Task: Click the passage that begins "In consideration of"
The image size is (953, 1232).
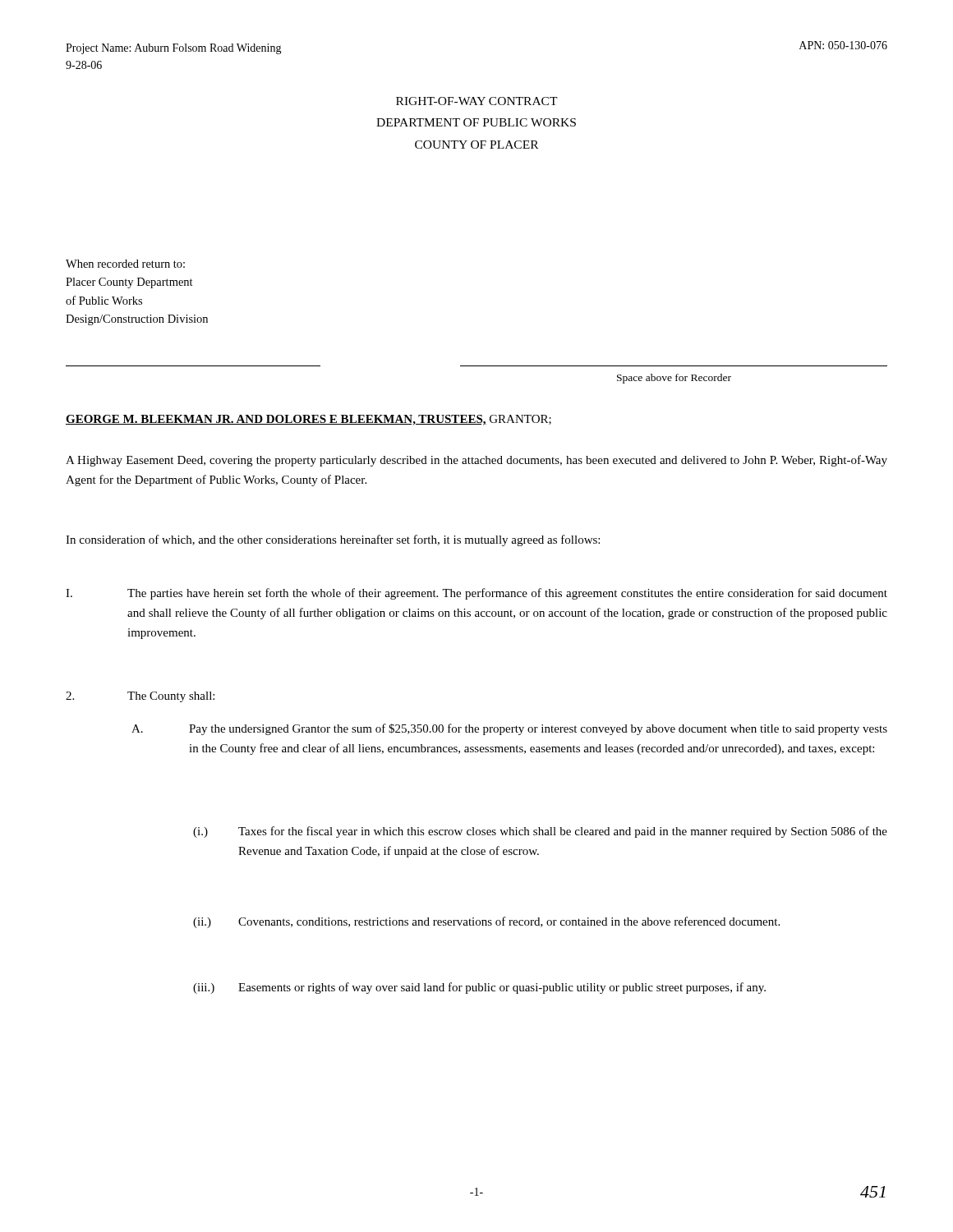Action: point(333,540)
